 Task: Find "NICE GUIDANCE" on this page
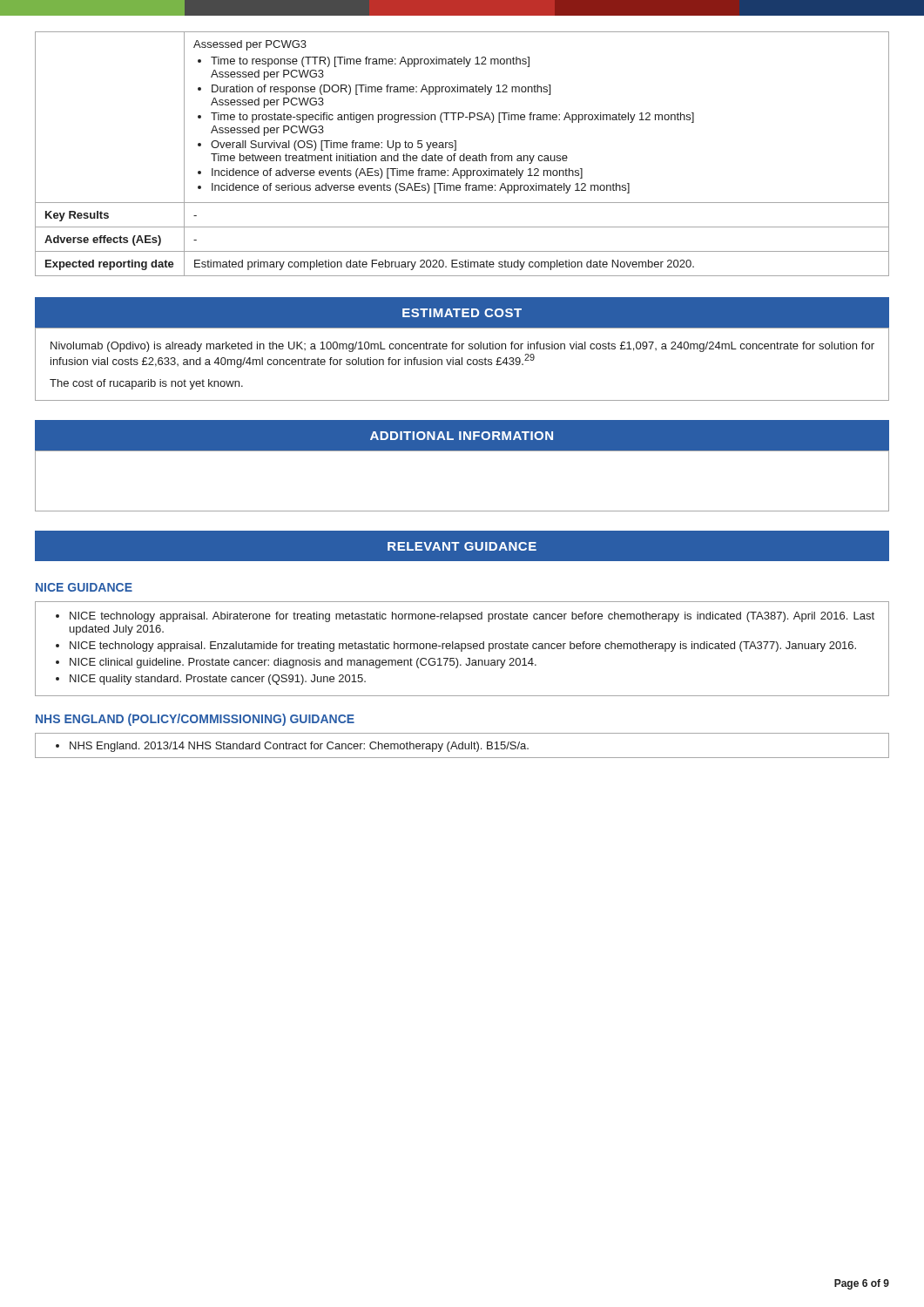(84, 588)
